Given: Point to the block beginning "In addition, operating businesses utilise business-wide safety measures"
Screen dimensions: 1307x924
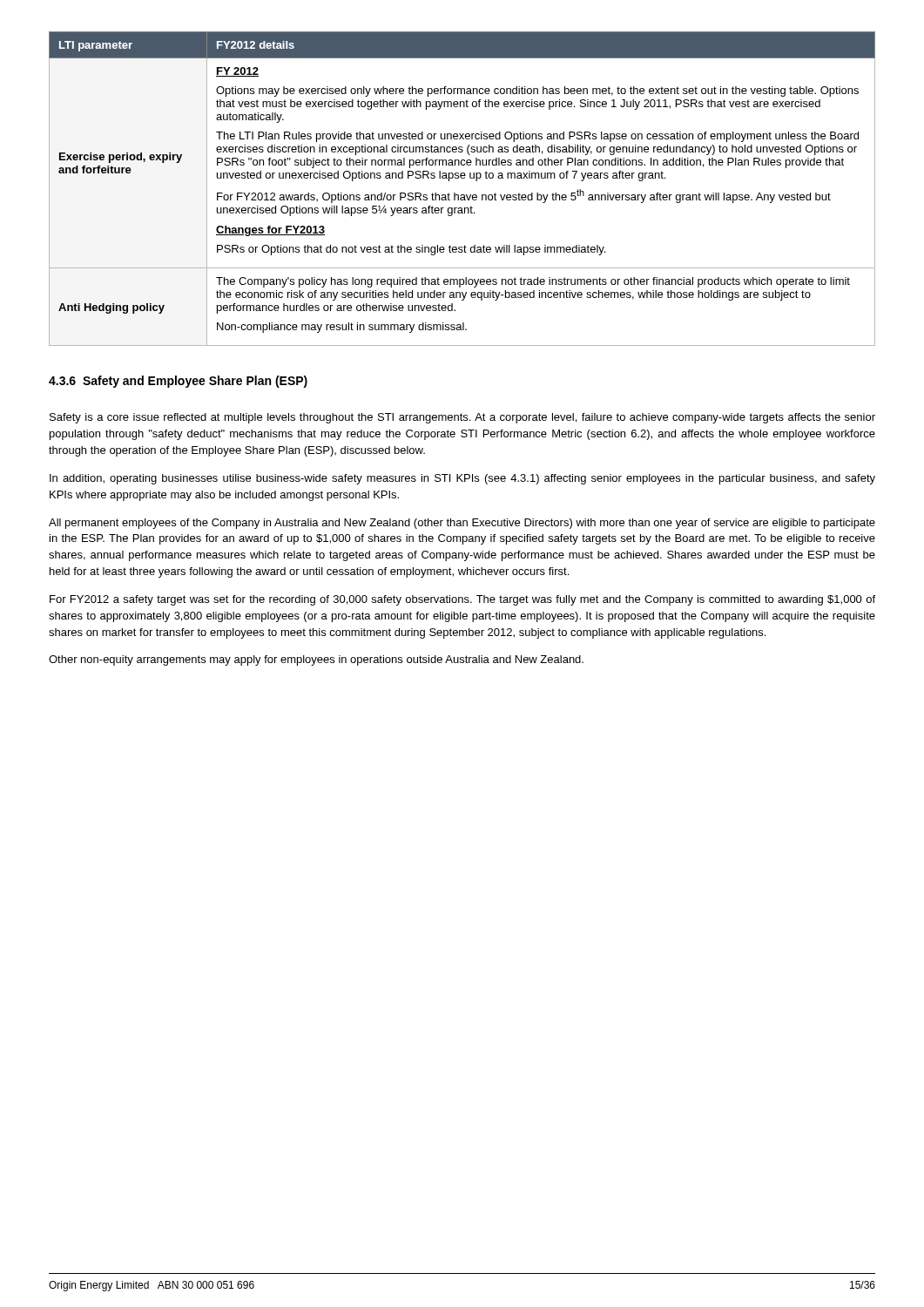Looking at the screenshot, I should tap(462, 487).
